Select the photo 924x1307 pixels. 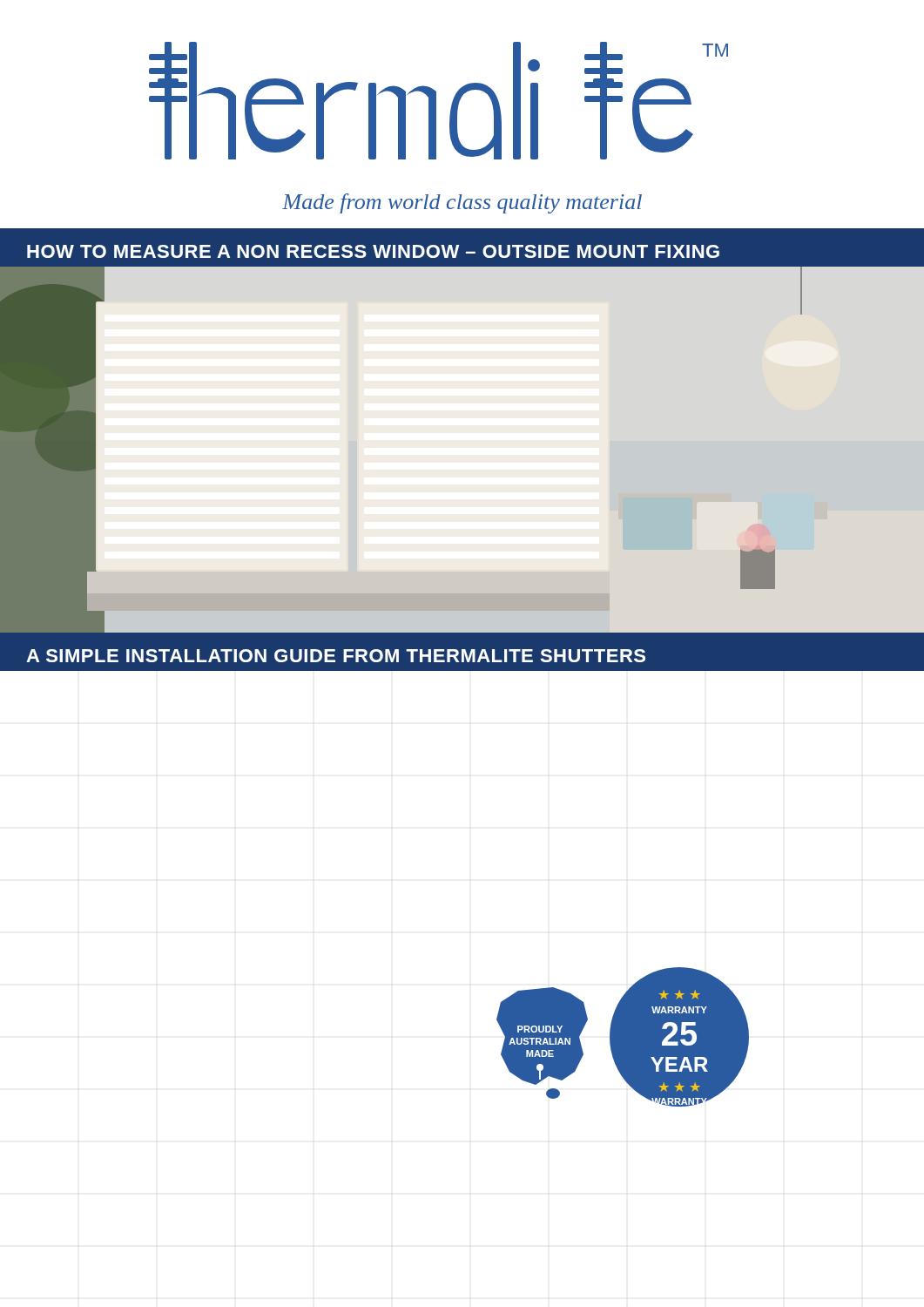pos(462,450)
